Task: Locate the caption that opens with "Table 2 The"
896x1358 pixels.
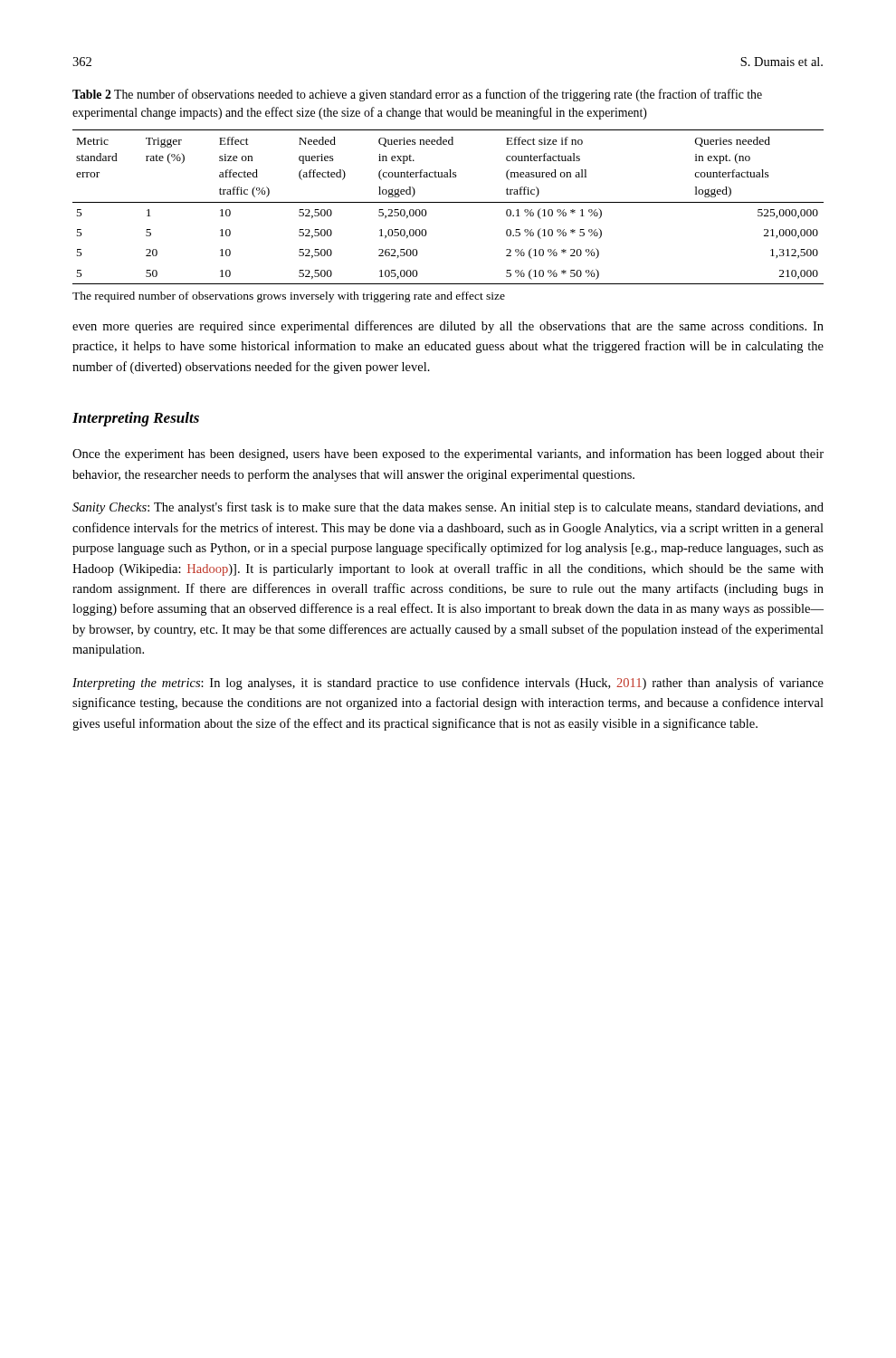Action: [x=417, y=104]
